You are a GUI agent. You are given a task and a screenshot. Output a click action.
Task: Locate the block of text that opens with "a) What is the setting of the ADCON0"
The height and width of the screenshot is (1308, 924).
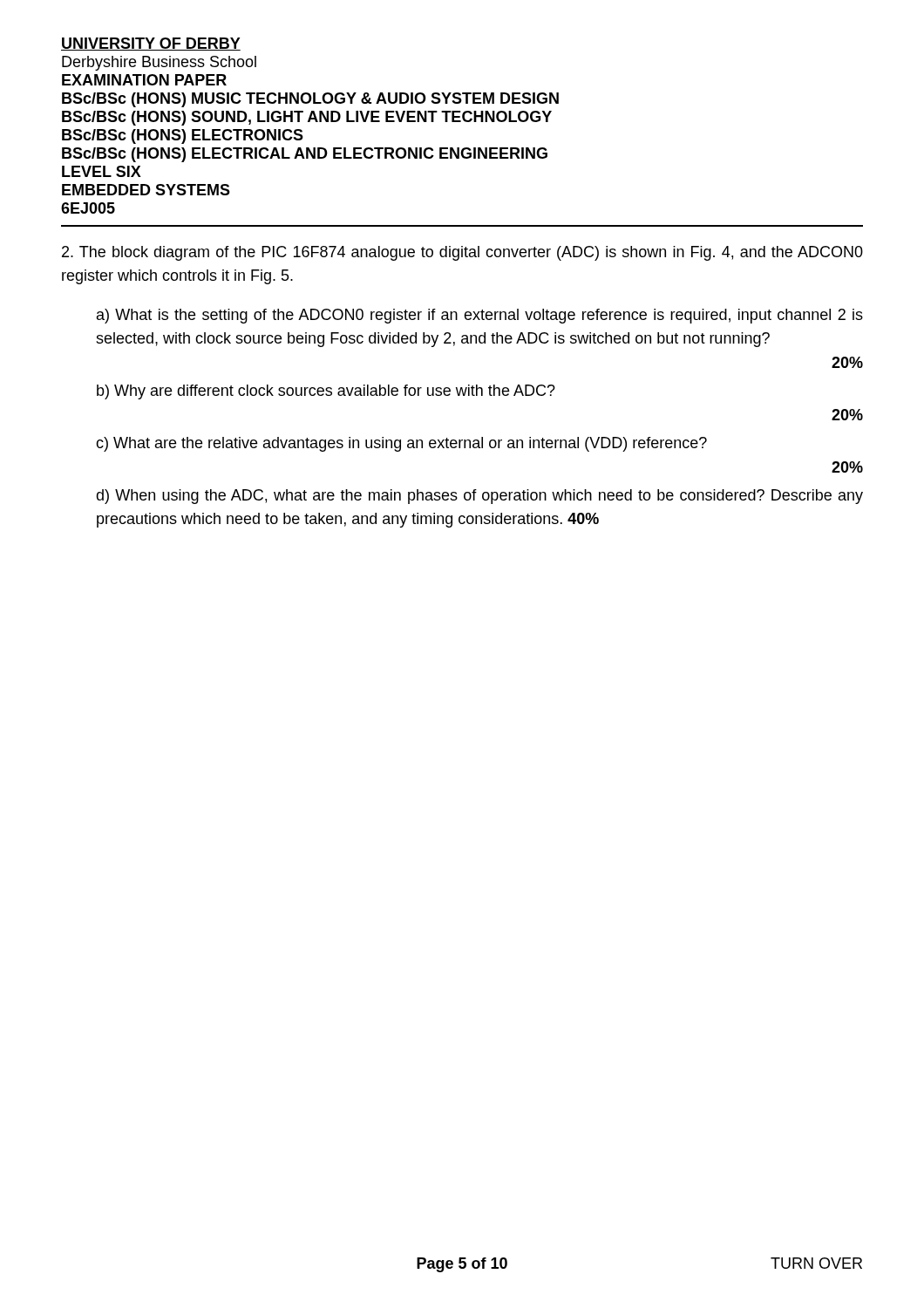(x=479, y=338)
